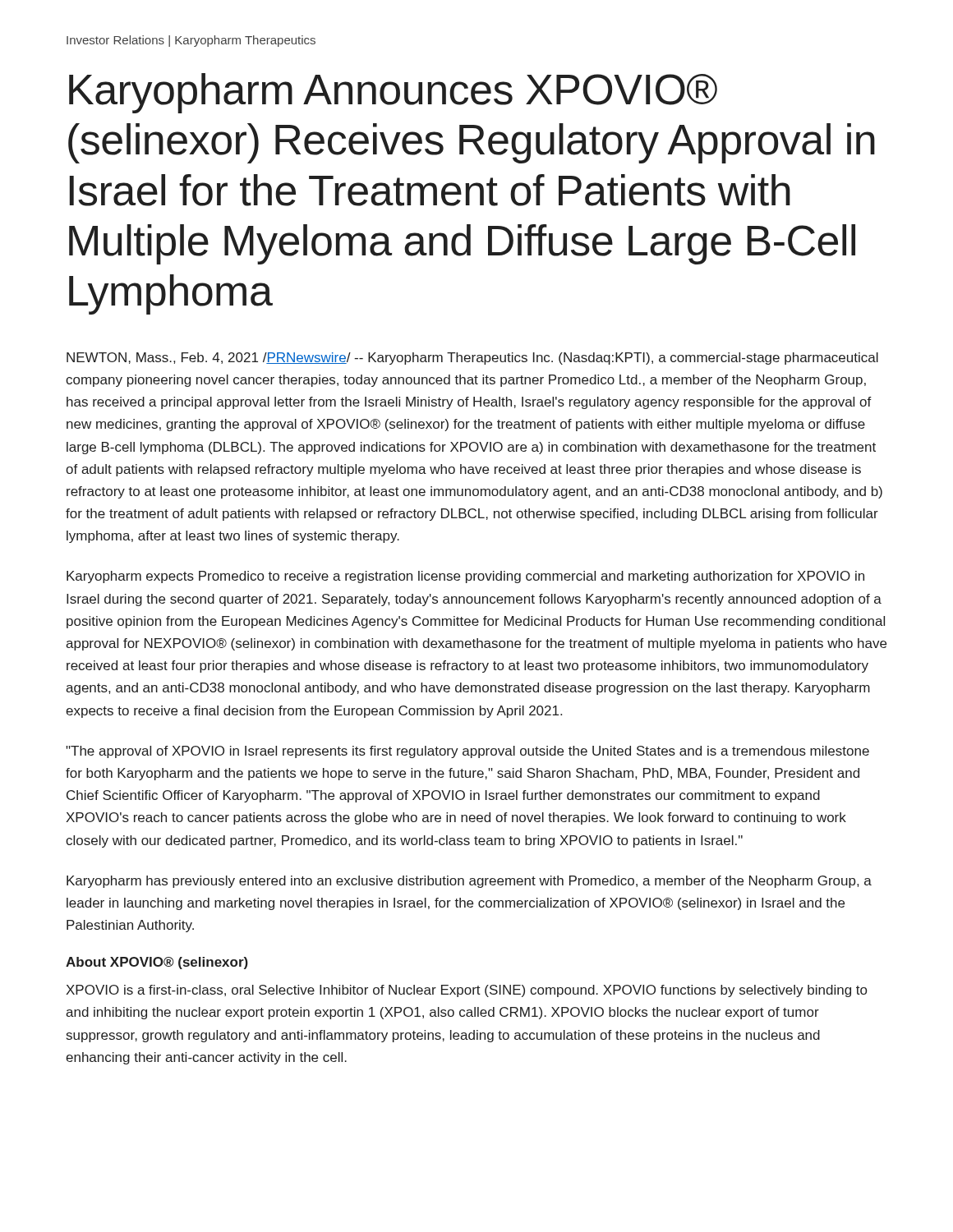Navigate to the block starting "Karyopharm has previously entered into an exclusive"
This screenshot has height=1232, width=953.
(x=469, y=903)
